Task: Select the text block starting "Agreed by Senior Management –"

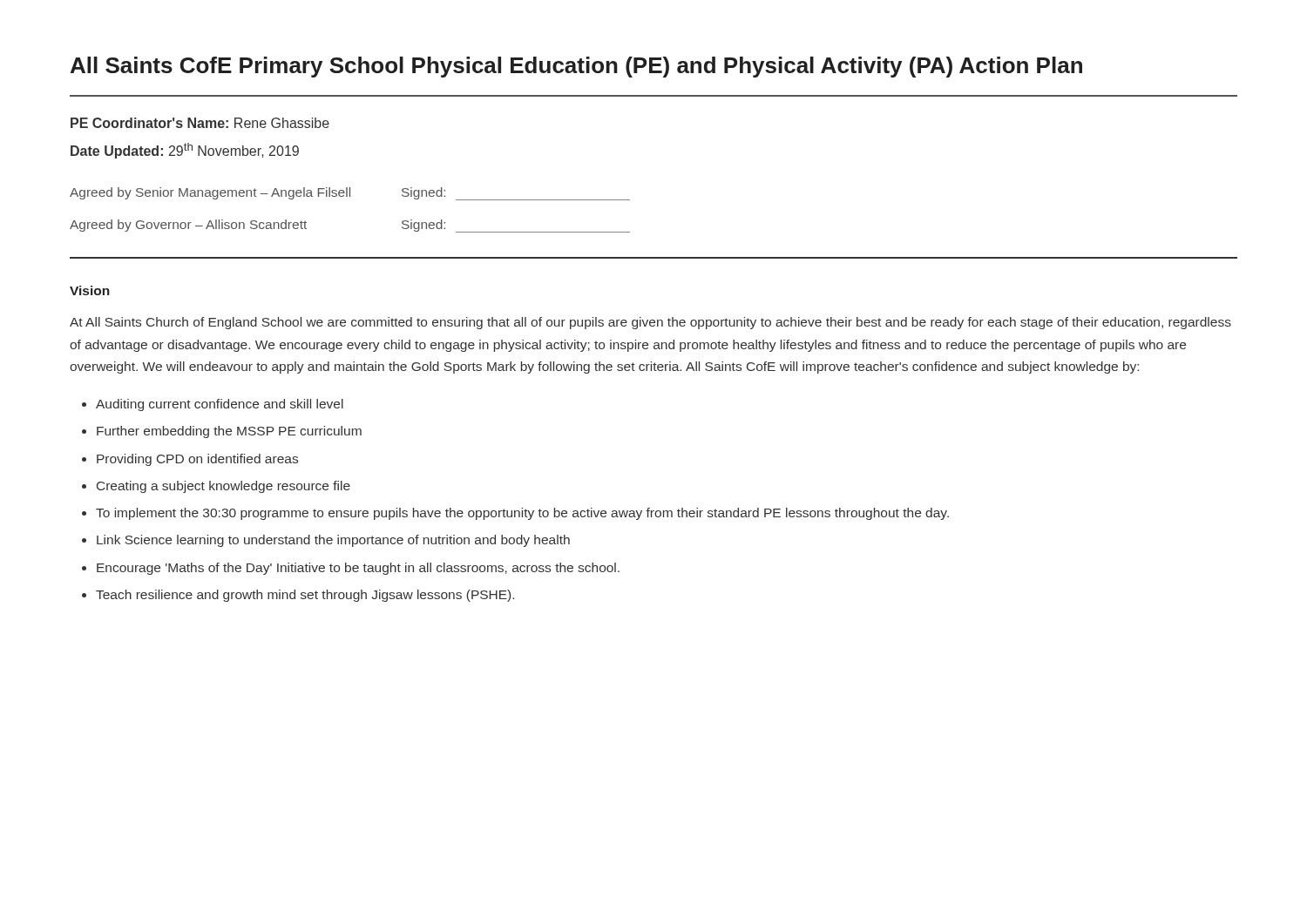Action: (350, 192)
